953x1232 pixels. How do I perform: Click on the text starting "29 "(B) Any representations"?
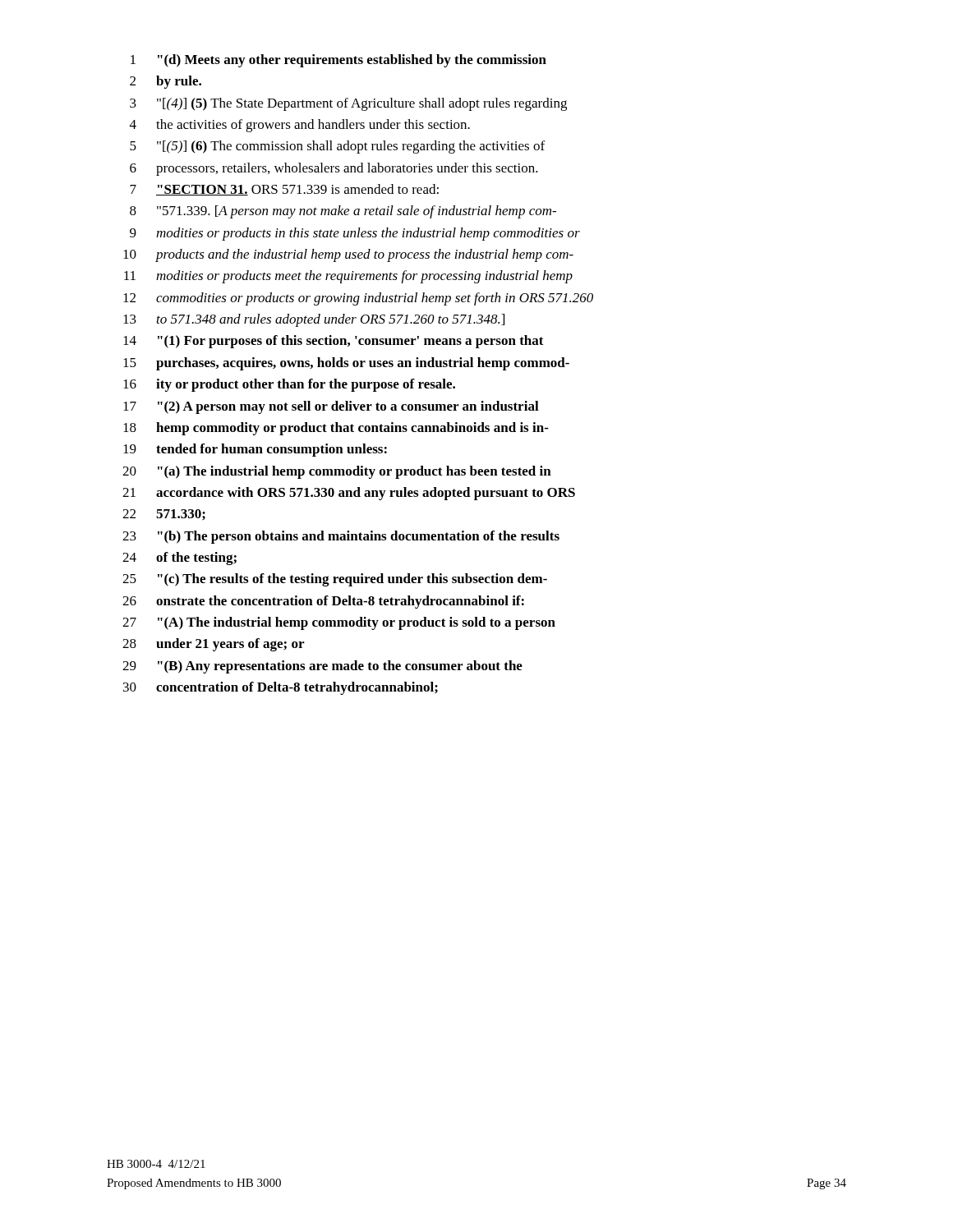[476, 666]
